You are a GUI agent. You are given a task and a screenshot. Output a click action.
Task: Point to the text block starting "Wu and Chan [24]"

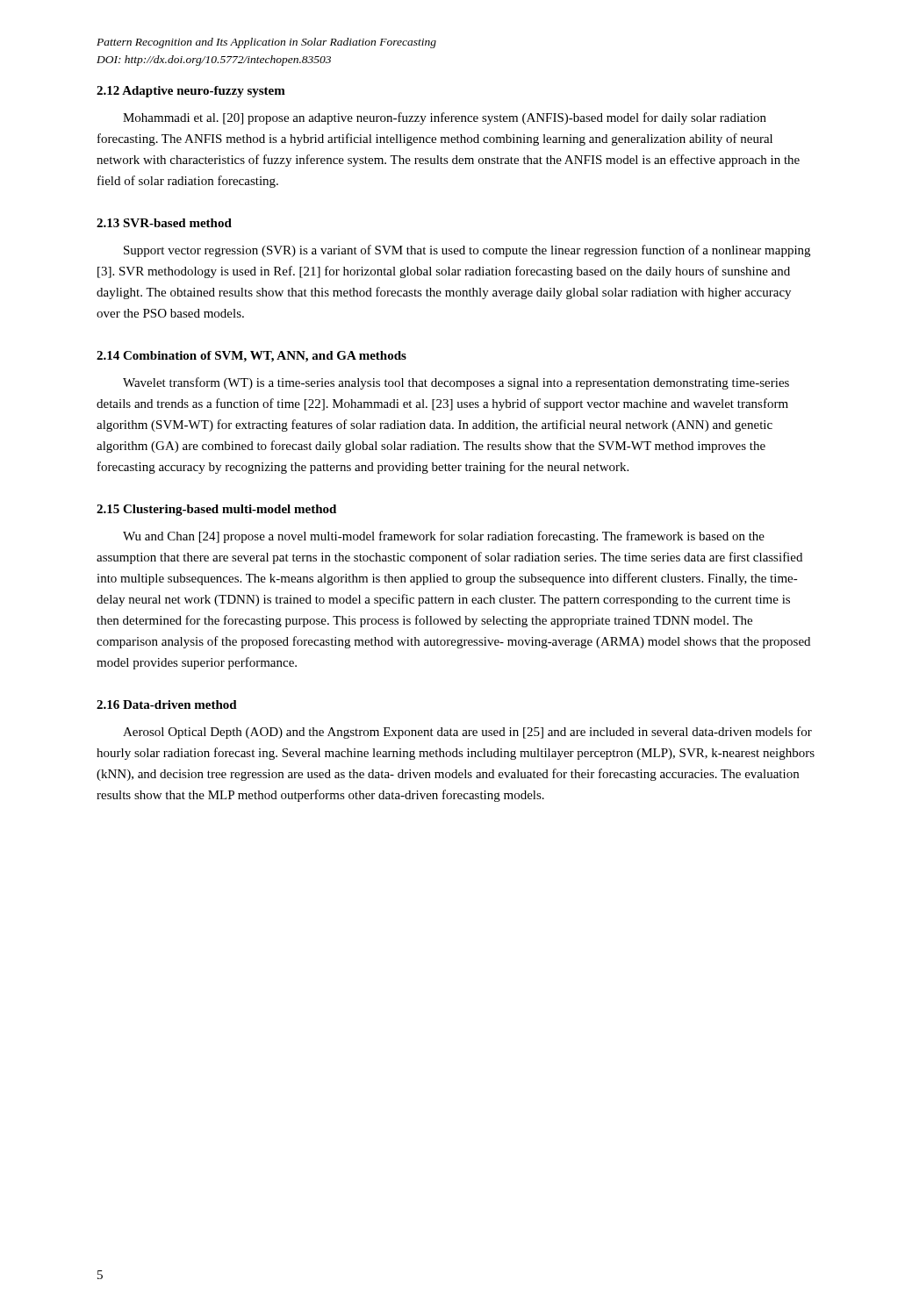pos(454,599)
